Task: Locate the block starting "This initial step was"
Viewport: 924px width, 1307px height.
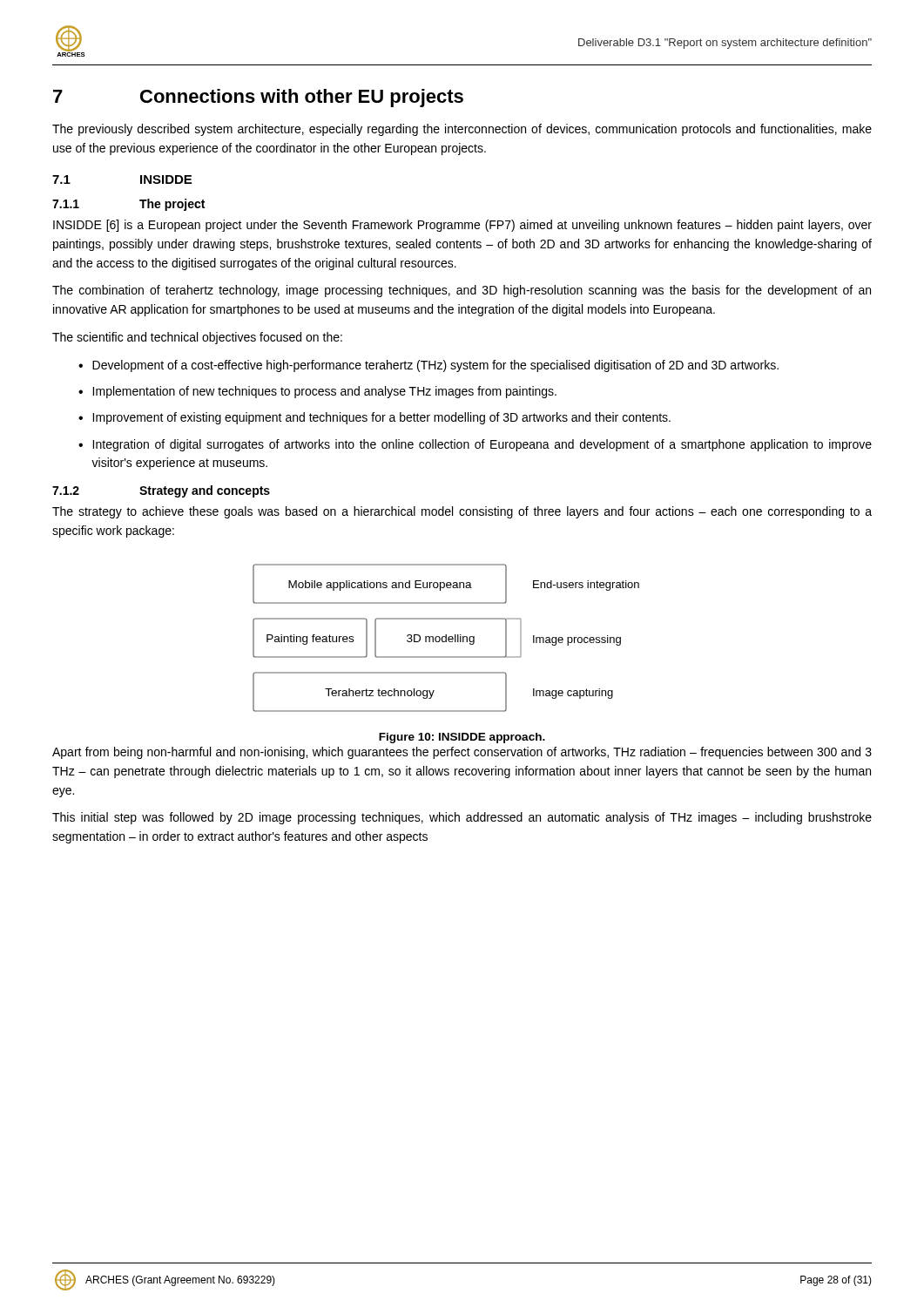Action: click(462, 828)
